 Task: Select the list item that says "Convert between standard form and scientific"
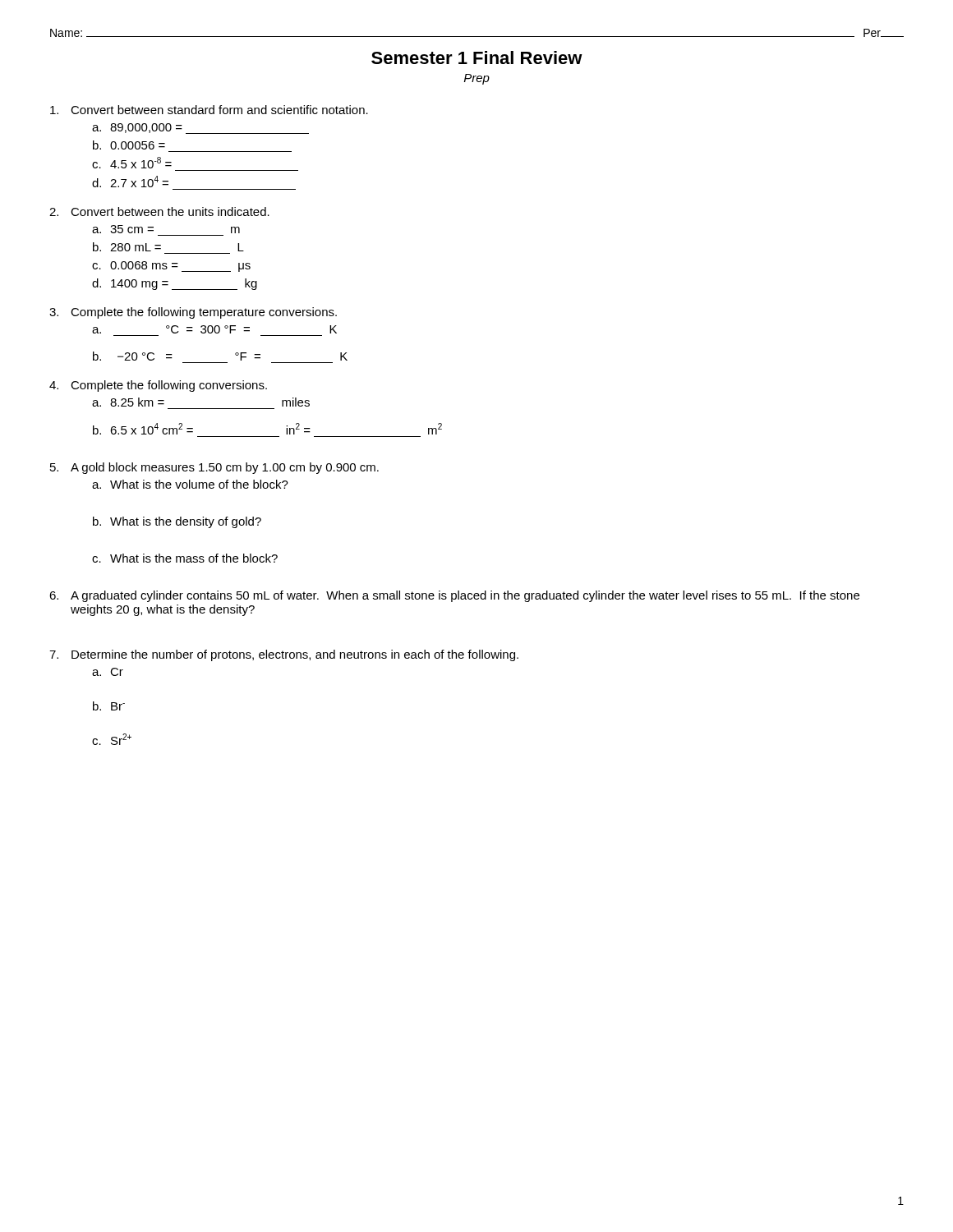[x=209, y=110]
